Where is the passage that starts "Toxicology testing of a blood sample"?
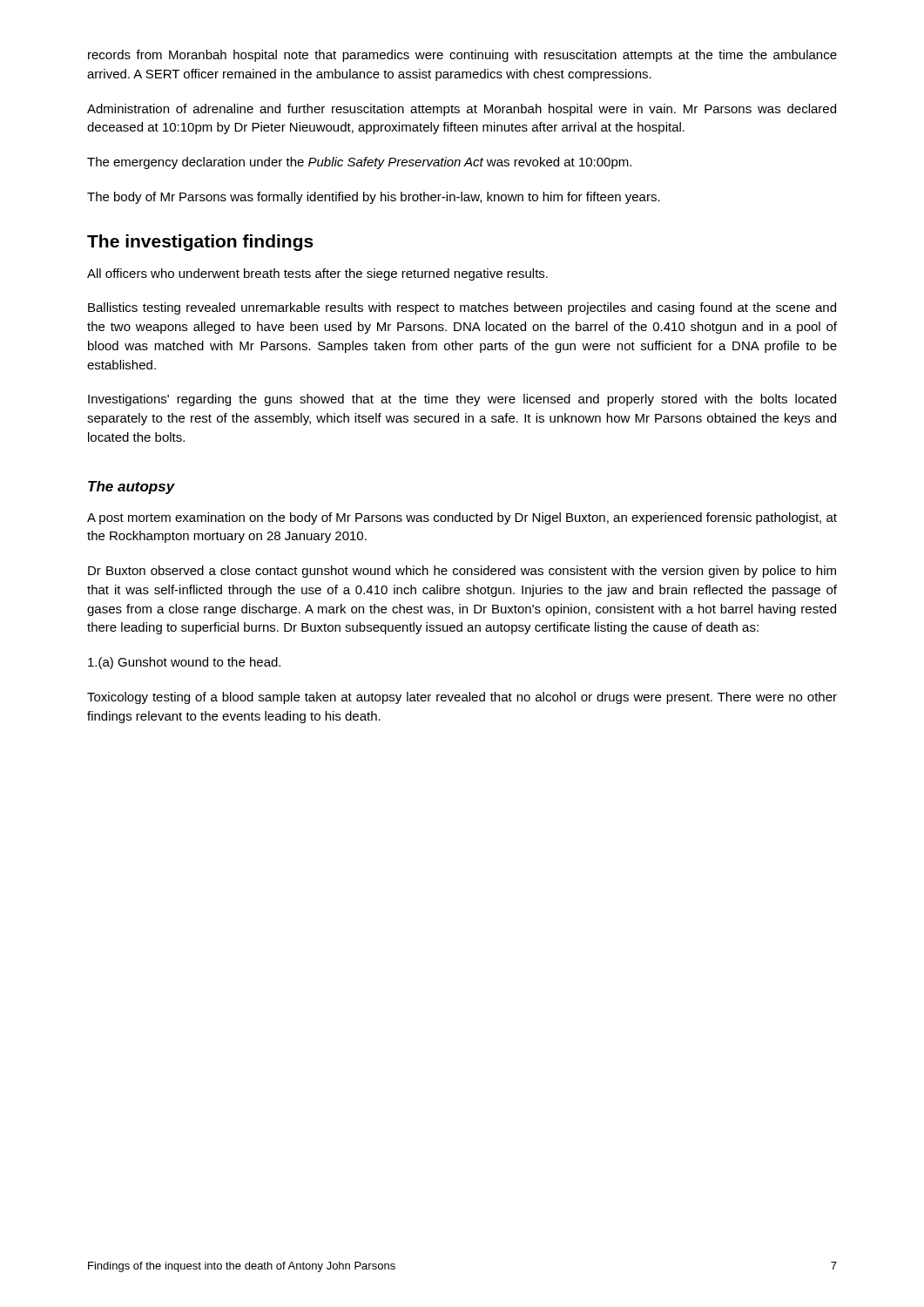Screen dimensions: 1307x924 462,706
